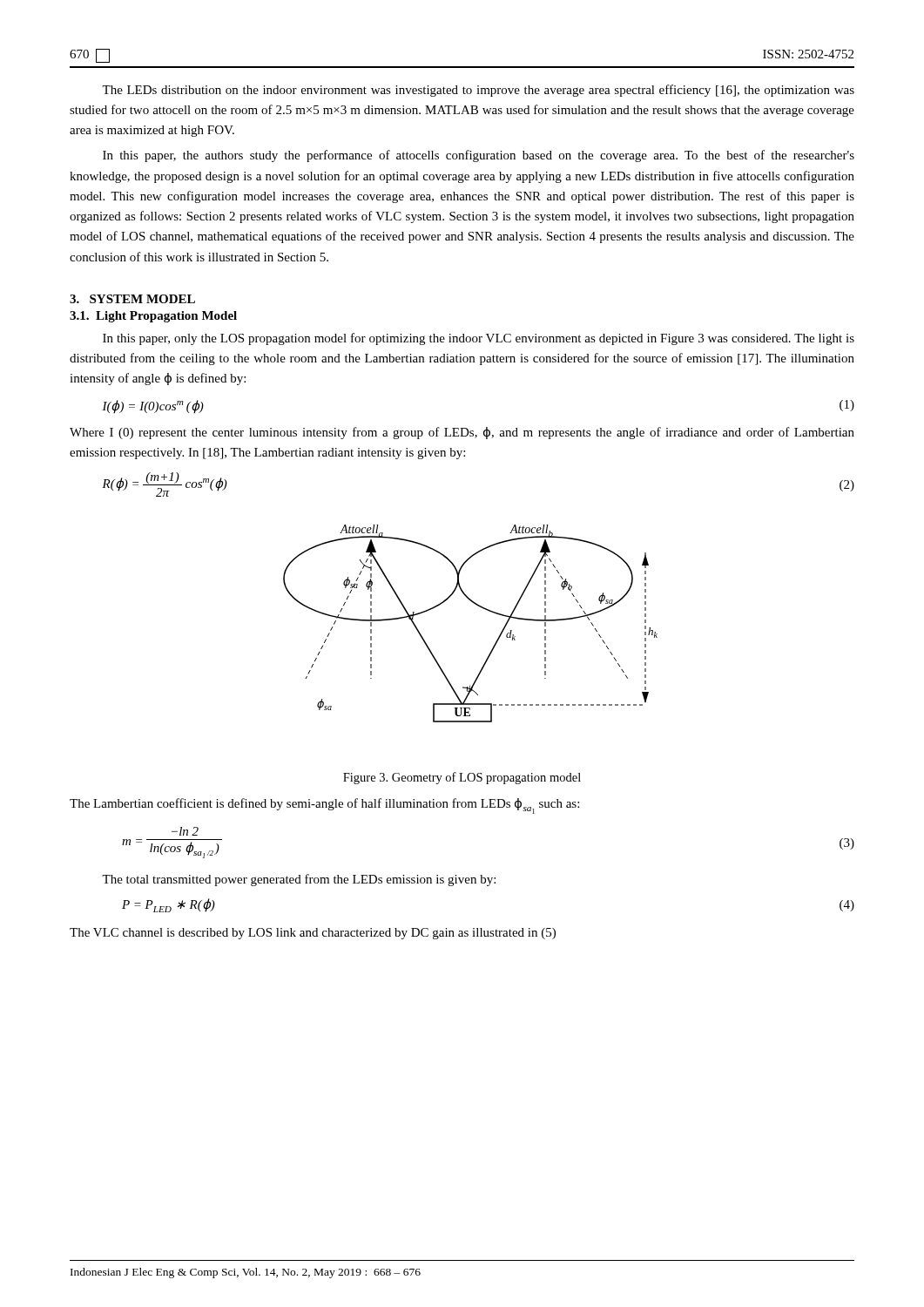
Task: Select the block starting "P = PLED ∗ R(ϕ) (4)"
Action: tap(156, 907)
